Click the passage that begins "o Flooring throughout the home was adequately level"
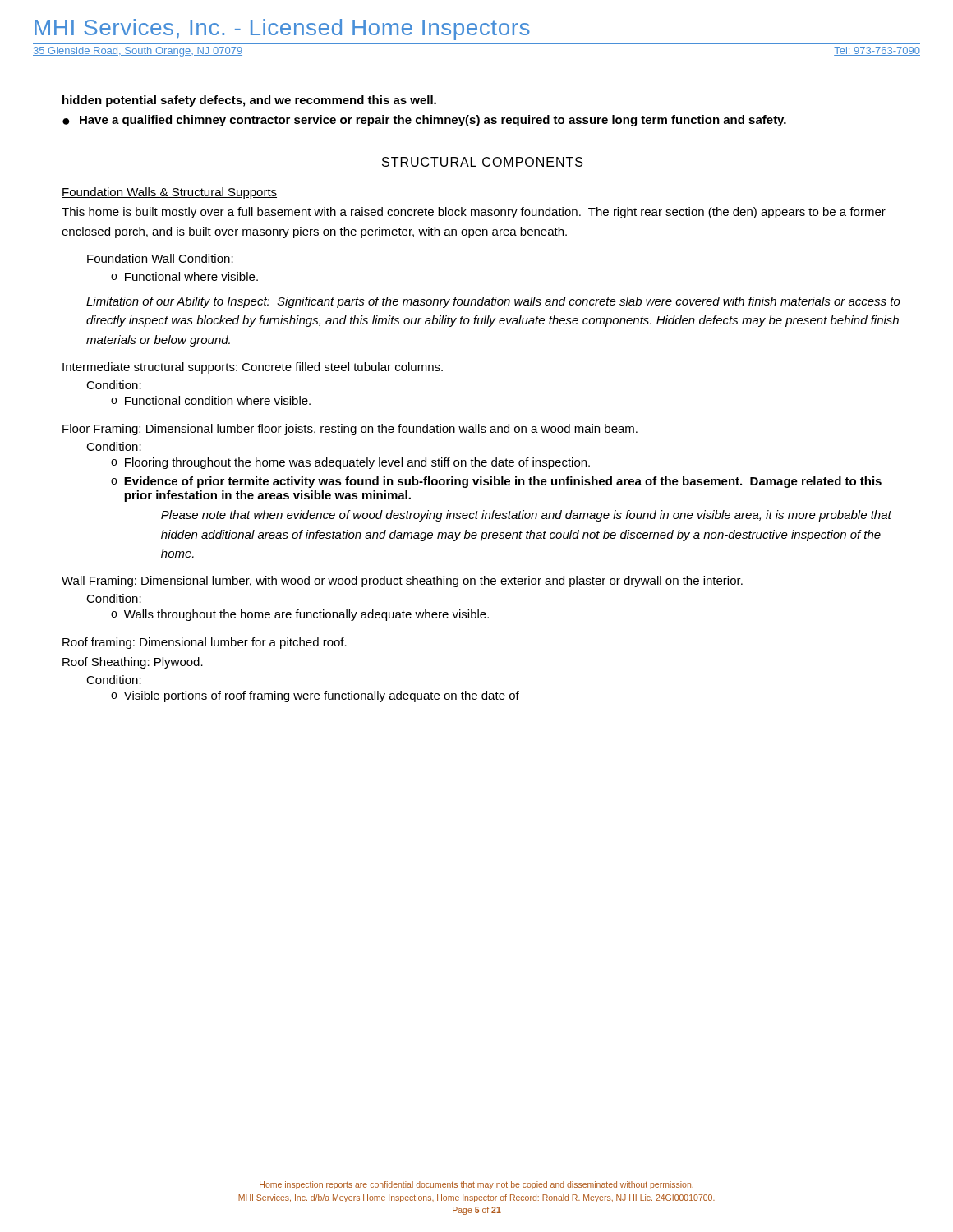The image size is (953, 1232). 351,462
